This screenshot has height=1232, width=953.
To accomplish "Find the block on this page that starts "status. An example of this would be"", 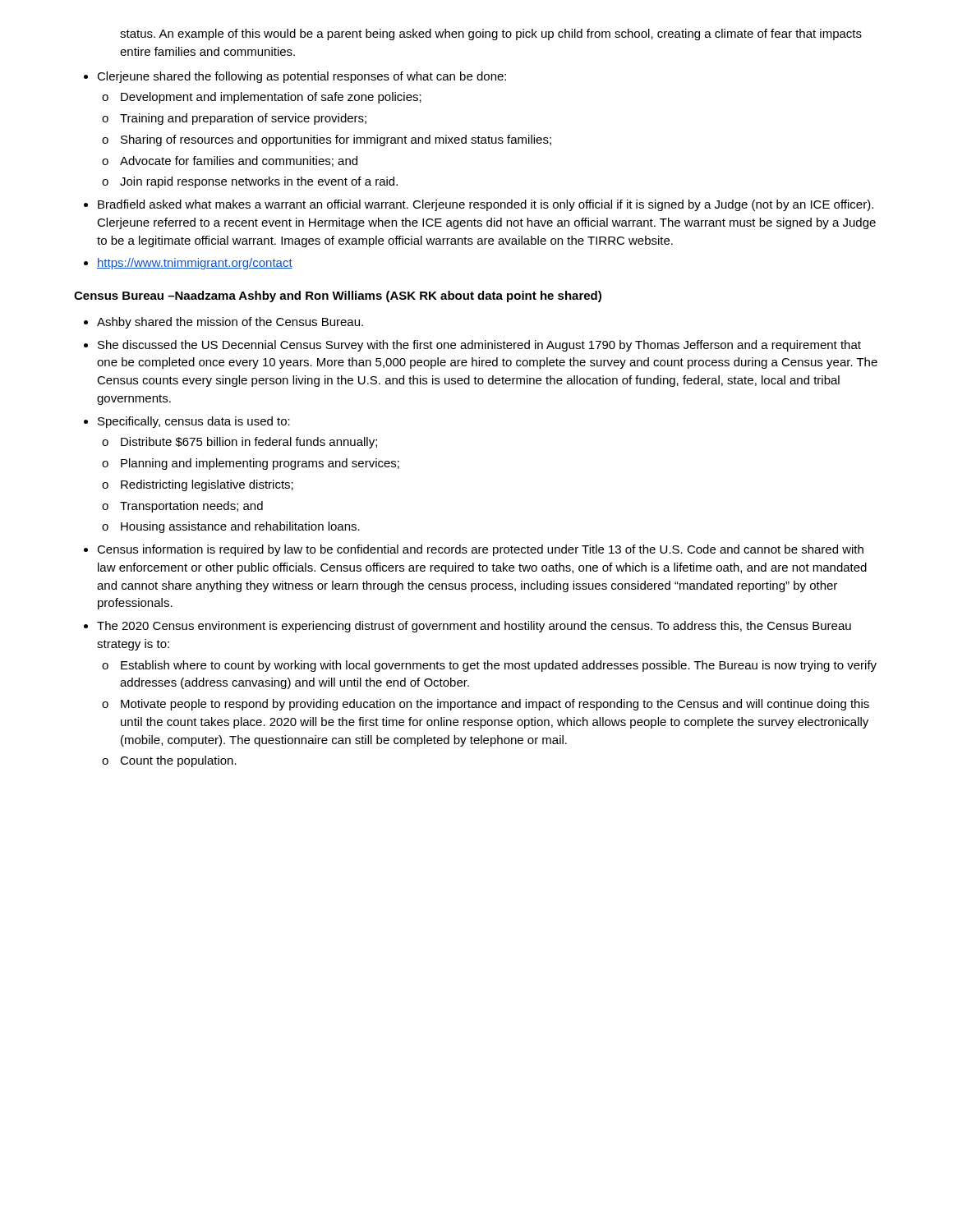I will click(x=491, y=42).
